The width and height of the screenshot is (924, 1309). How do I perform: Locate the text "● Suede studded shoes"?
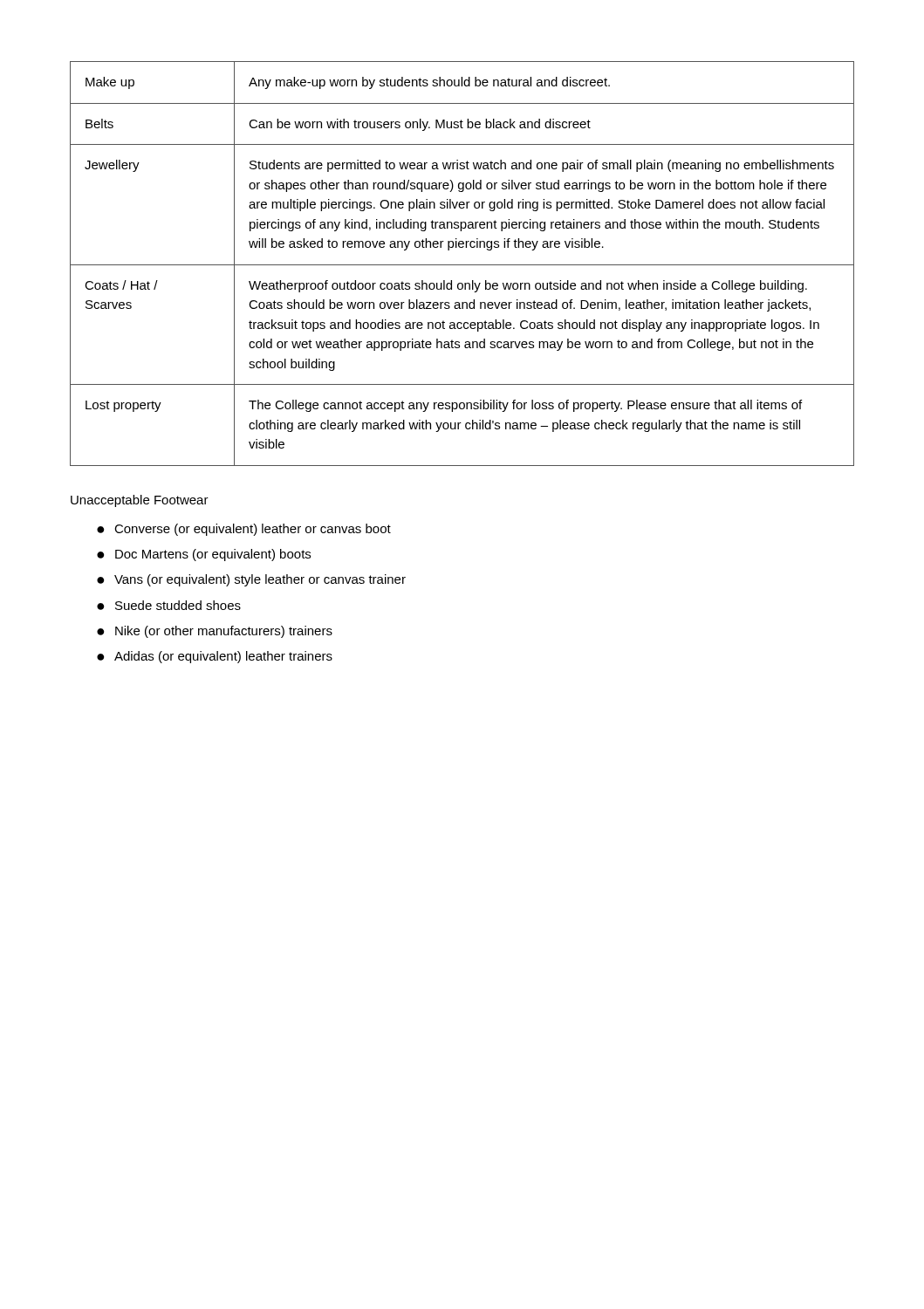[168, 606]
